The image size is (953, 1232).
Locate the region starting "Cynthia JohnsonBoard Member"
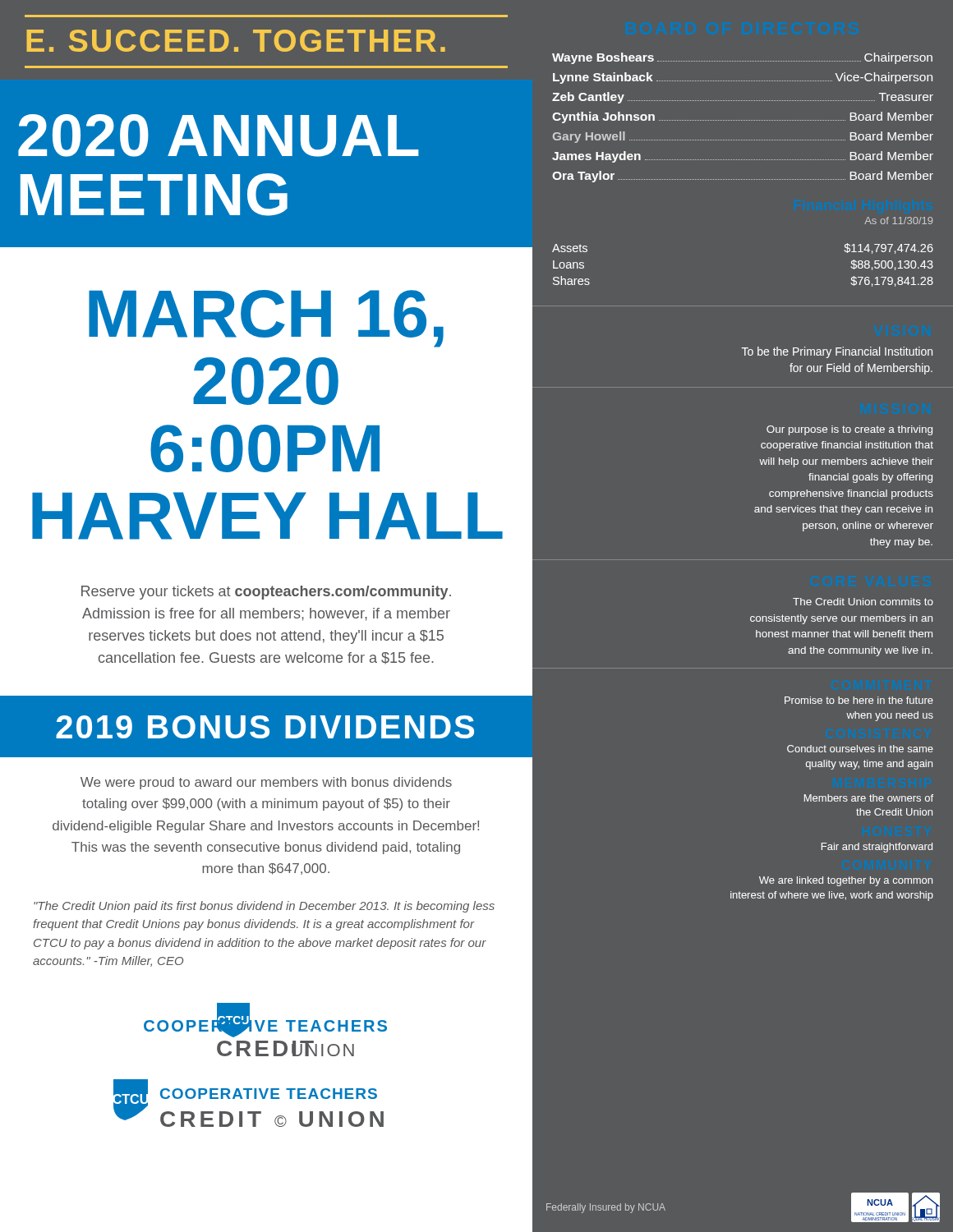(x=743, y=117)
